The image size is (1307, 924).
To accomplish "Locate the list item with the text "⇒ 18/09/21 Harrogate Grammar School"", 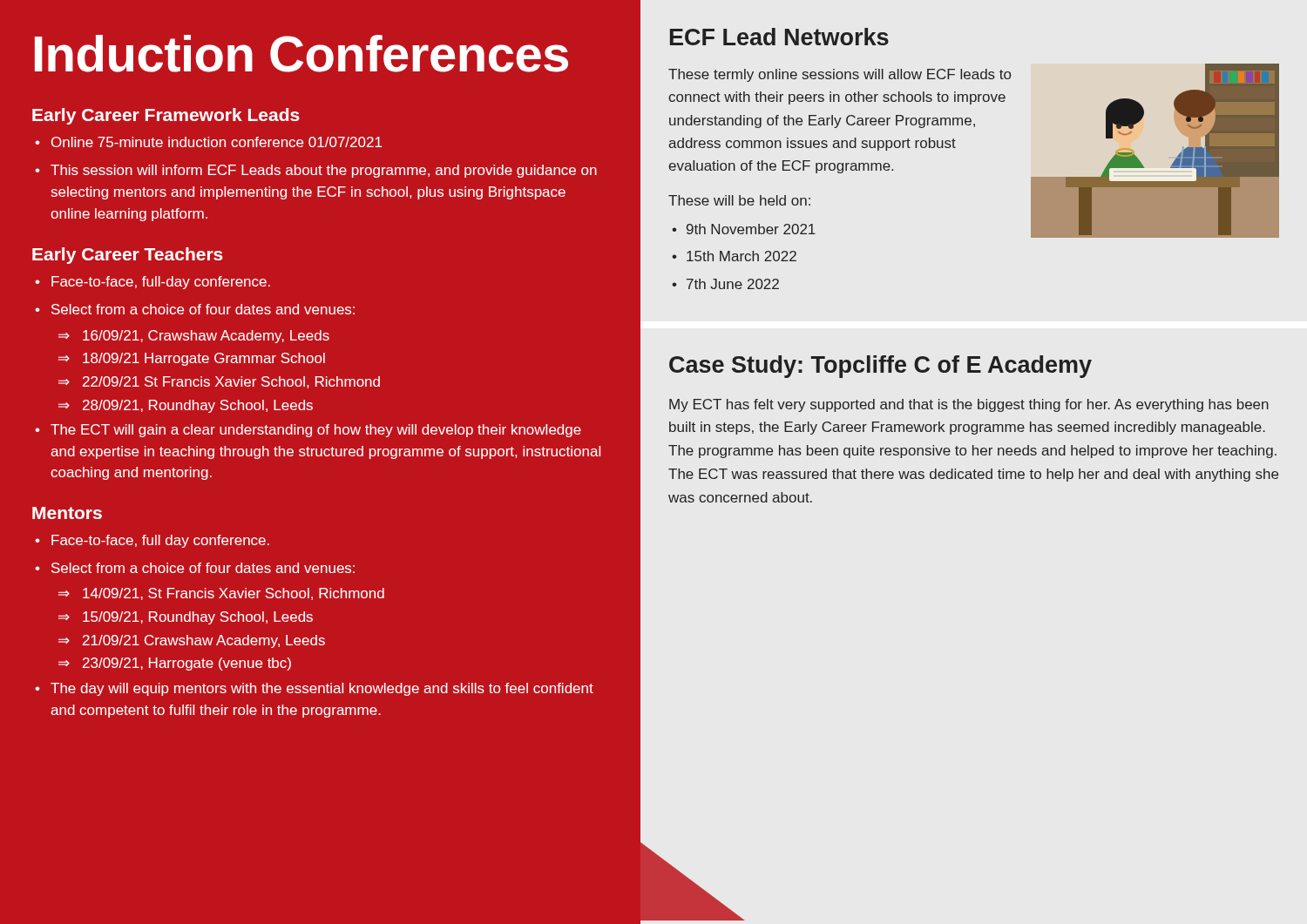I will pyautogui.click(x=192, y=359).
